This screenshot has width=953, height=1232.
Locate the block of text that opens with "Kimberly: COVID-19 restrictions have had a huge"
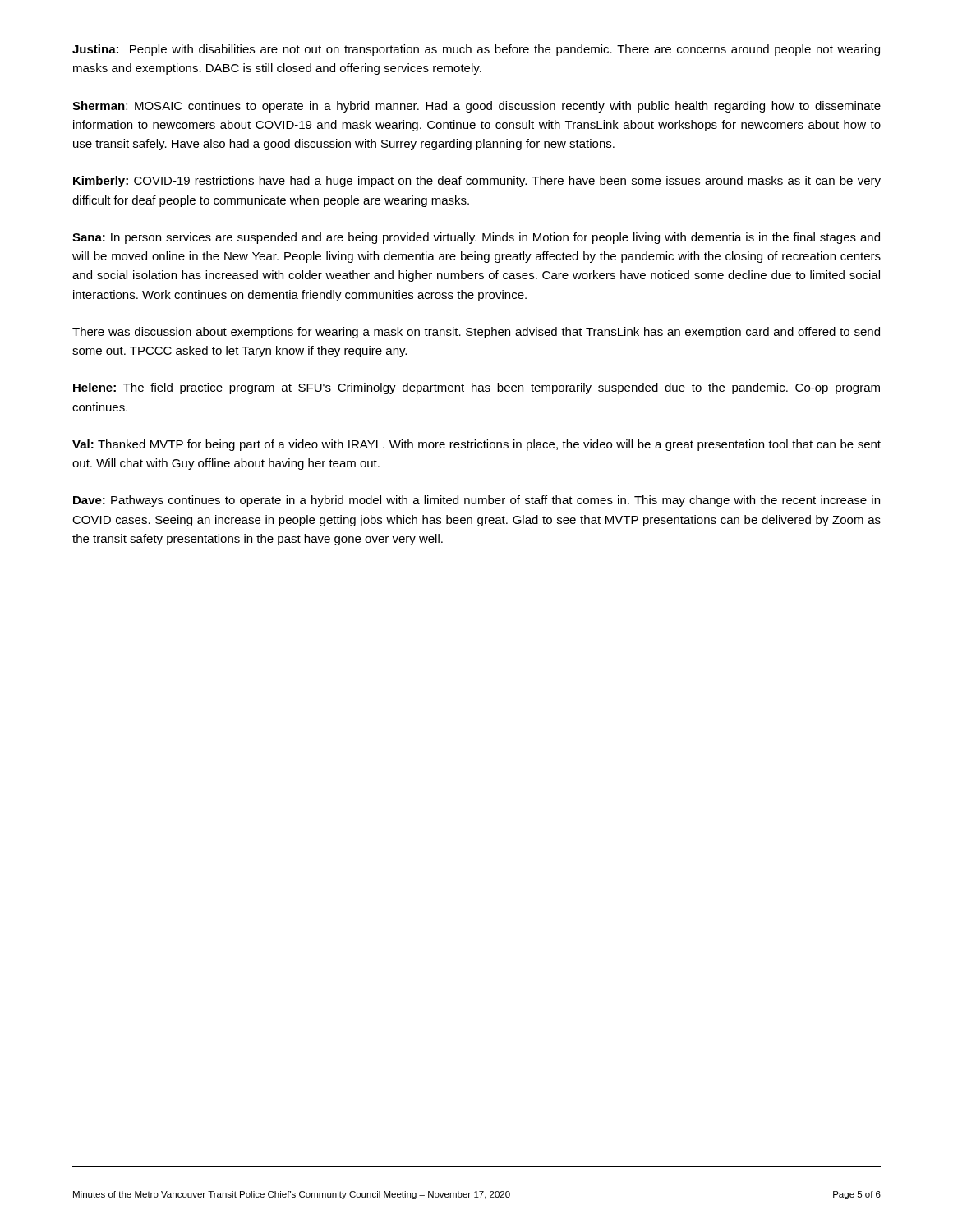476,190
